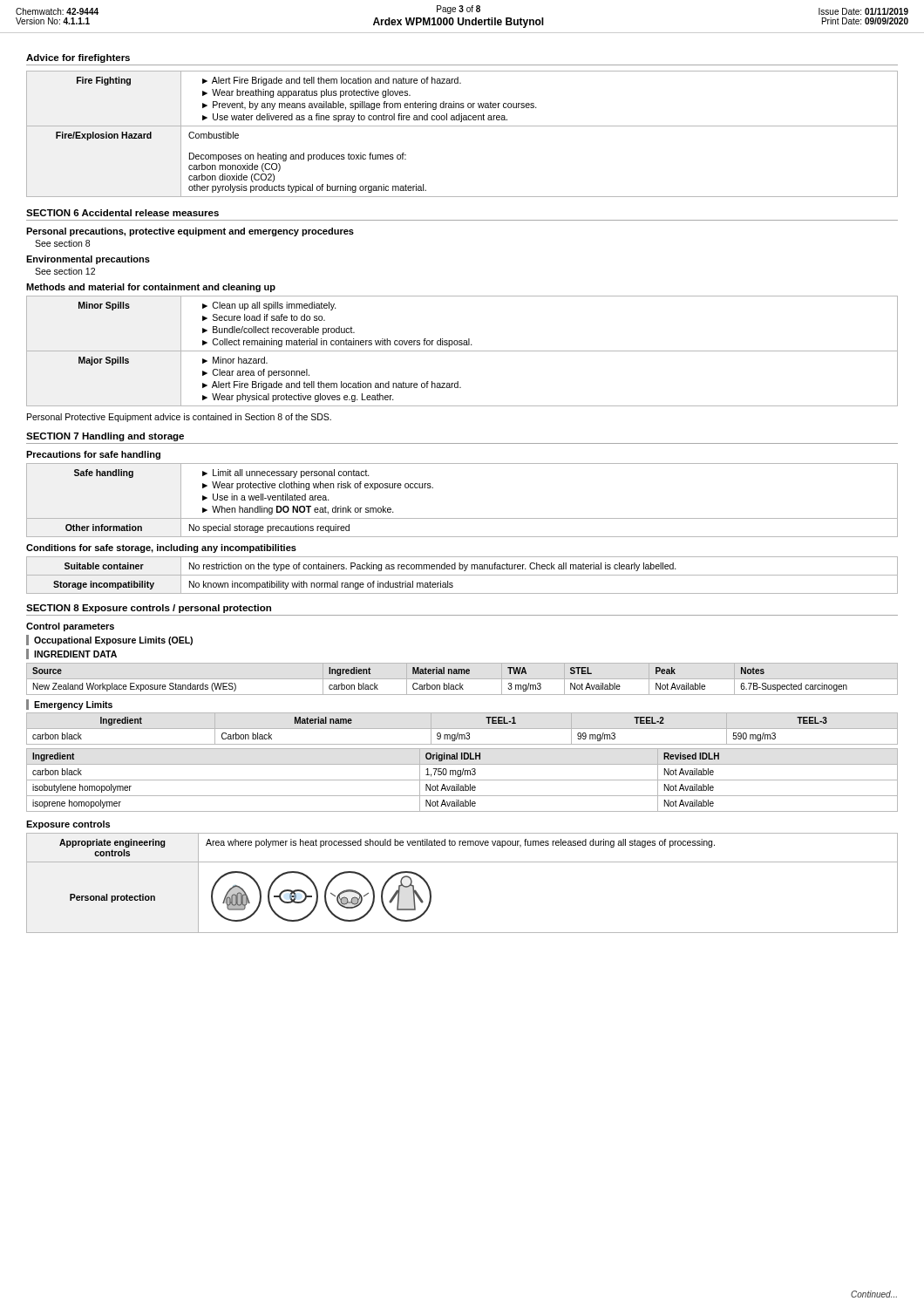
Task: Locate the table with the text "99 mg/m3"
Action: [462, 729]
